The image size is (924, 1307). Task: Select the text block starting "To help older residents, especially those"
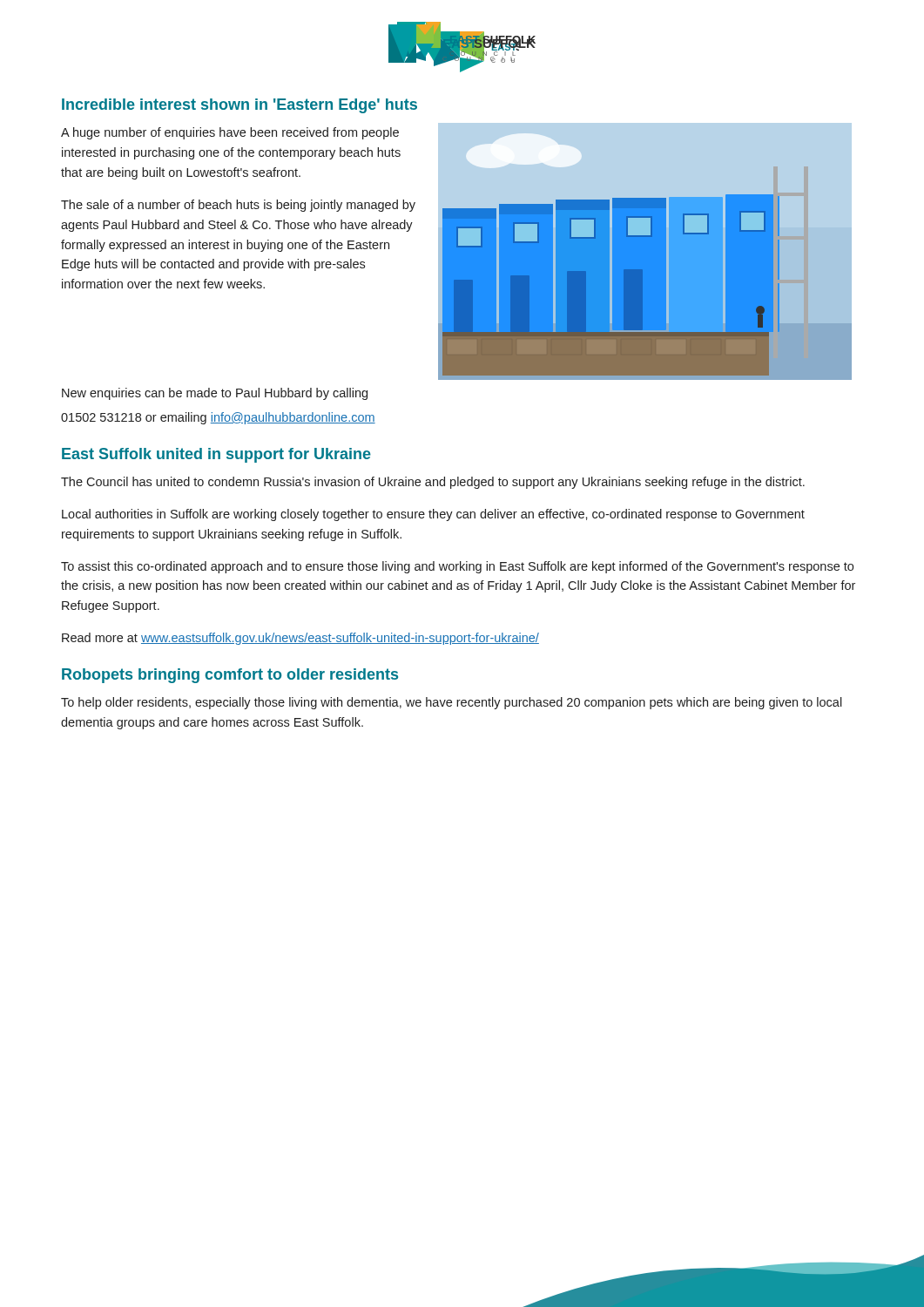pos(452,712)
